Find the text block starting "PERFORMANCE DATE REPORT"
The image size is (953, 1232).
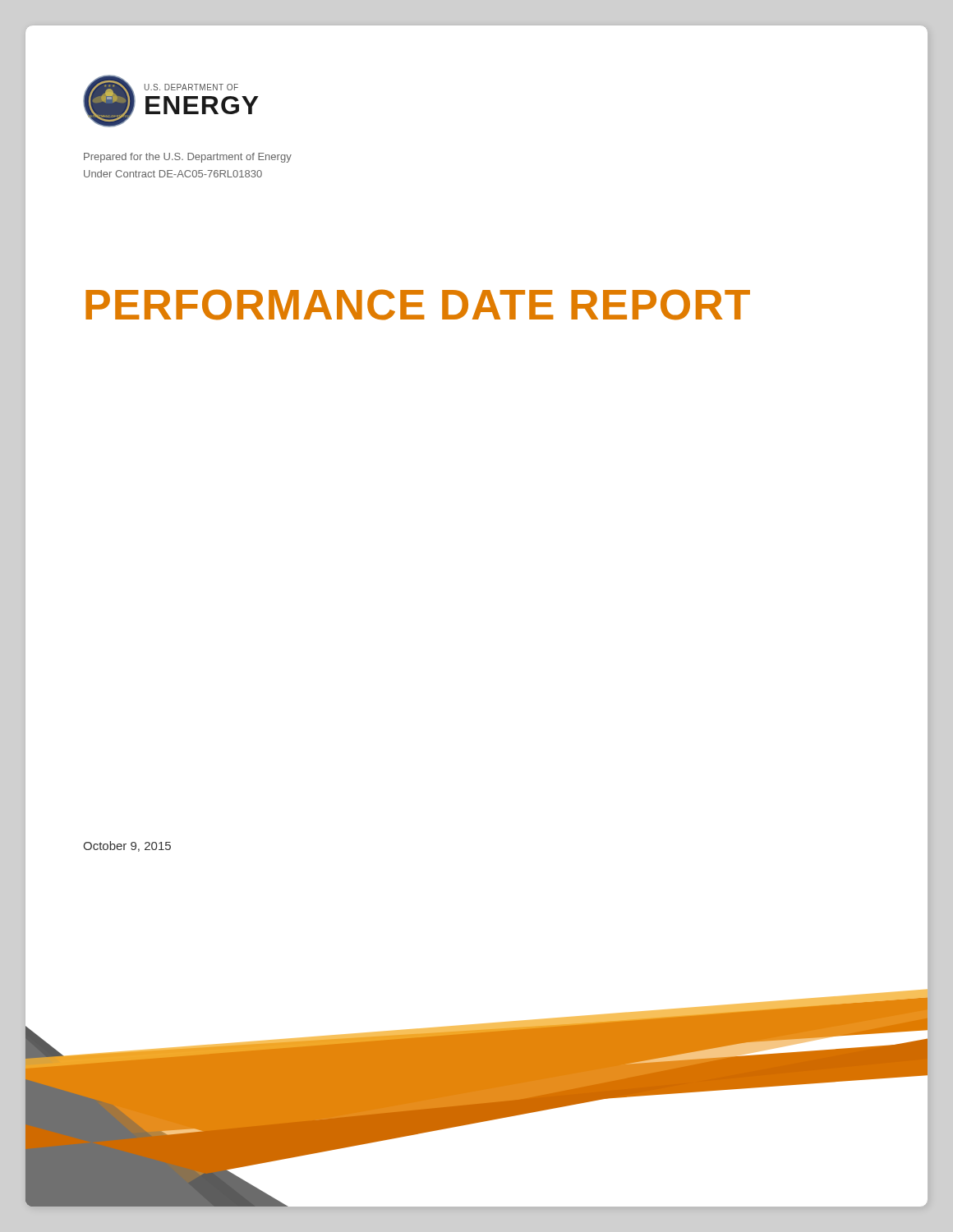tap(417, 305)
